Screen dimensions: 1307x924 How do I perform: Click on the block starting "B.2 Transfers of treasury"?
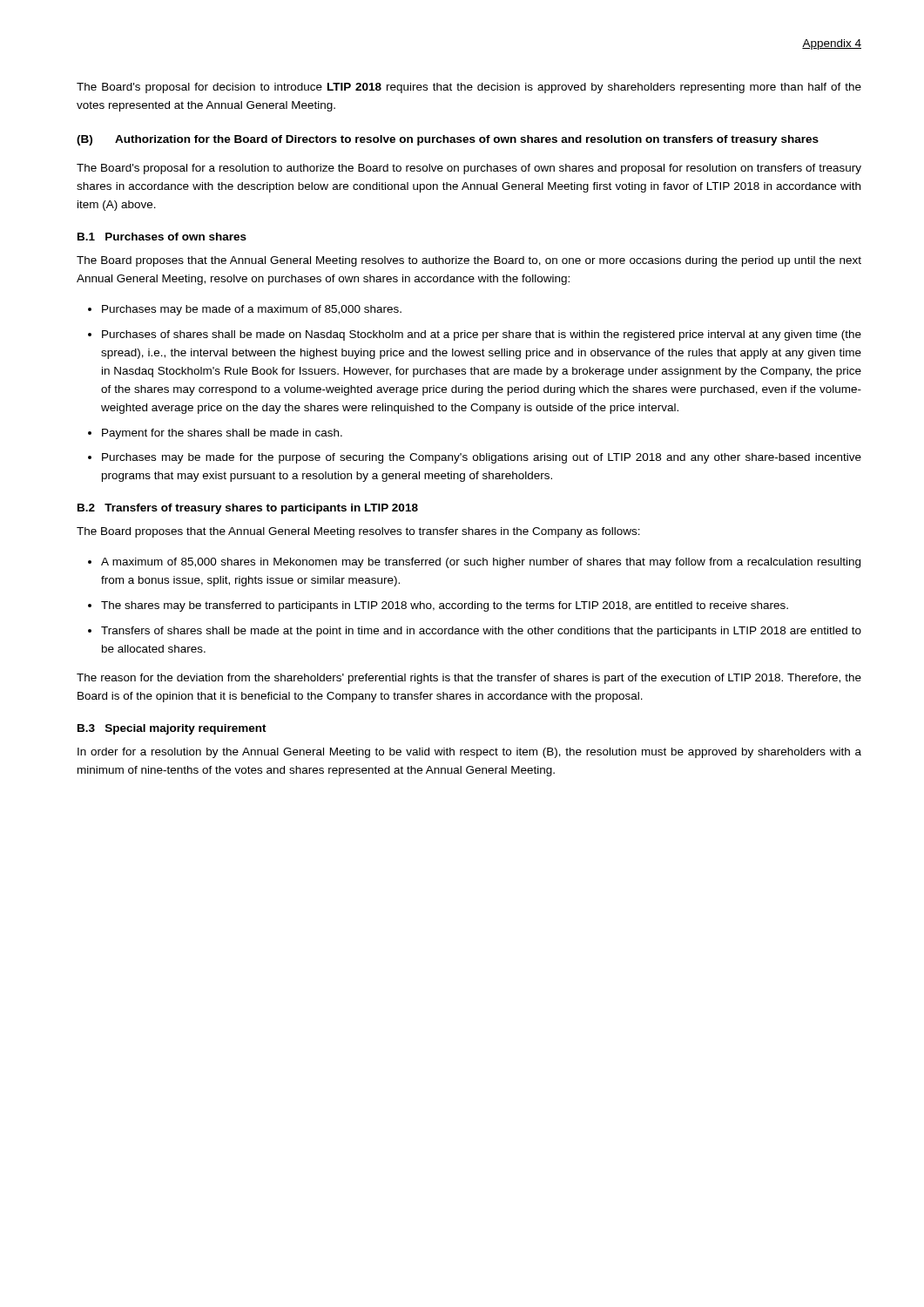coord(247,508)
